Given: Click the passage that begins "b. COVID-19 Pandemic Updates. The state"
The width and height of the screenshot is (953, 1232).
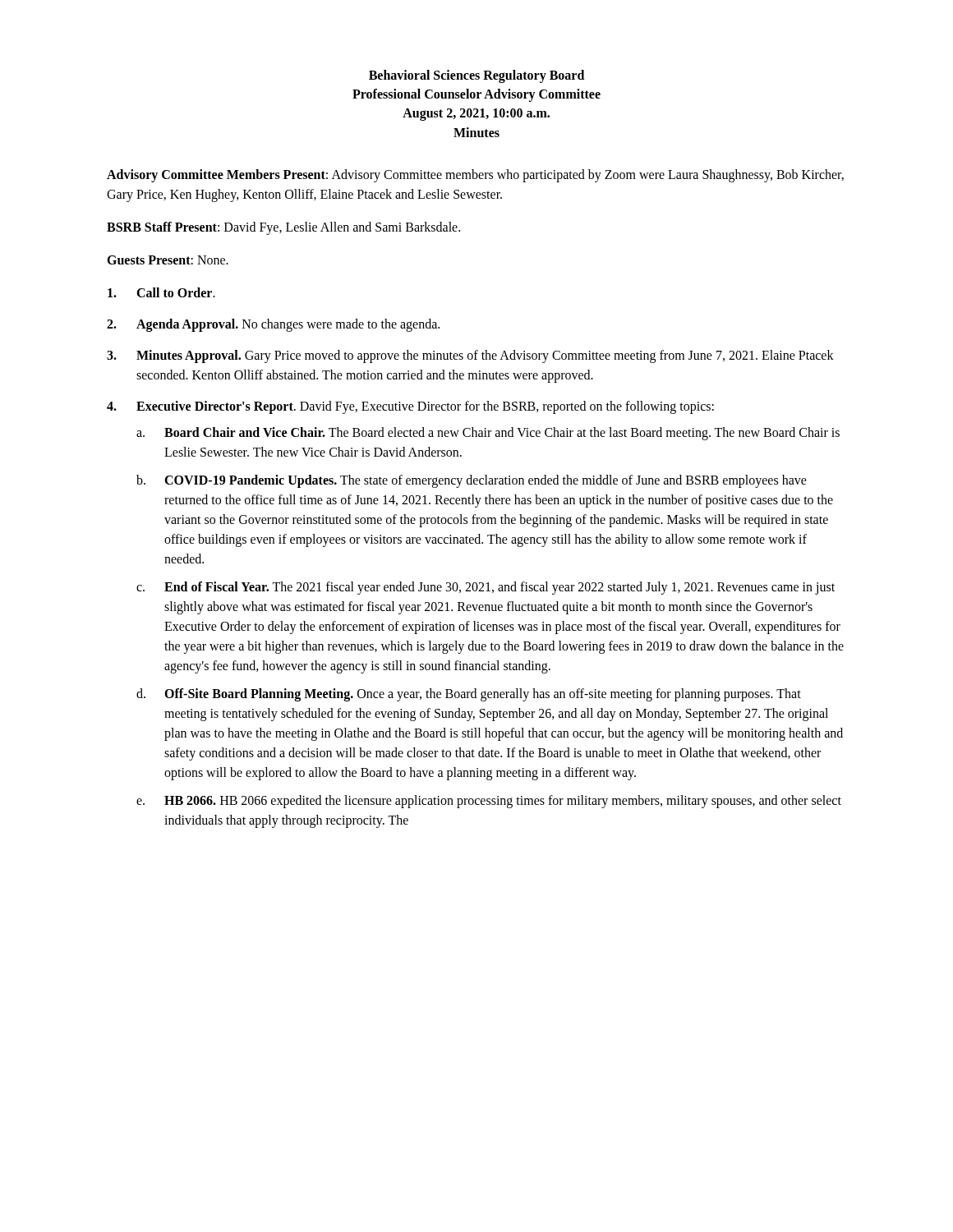Looking at the screenshot, I should [491, 520].
